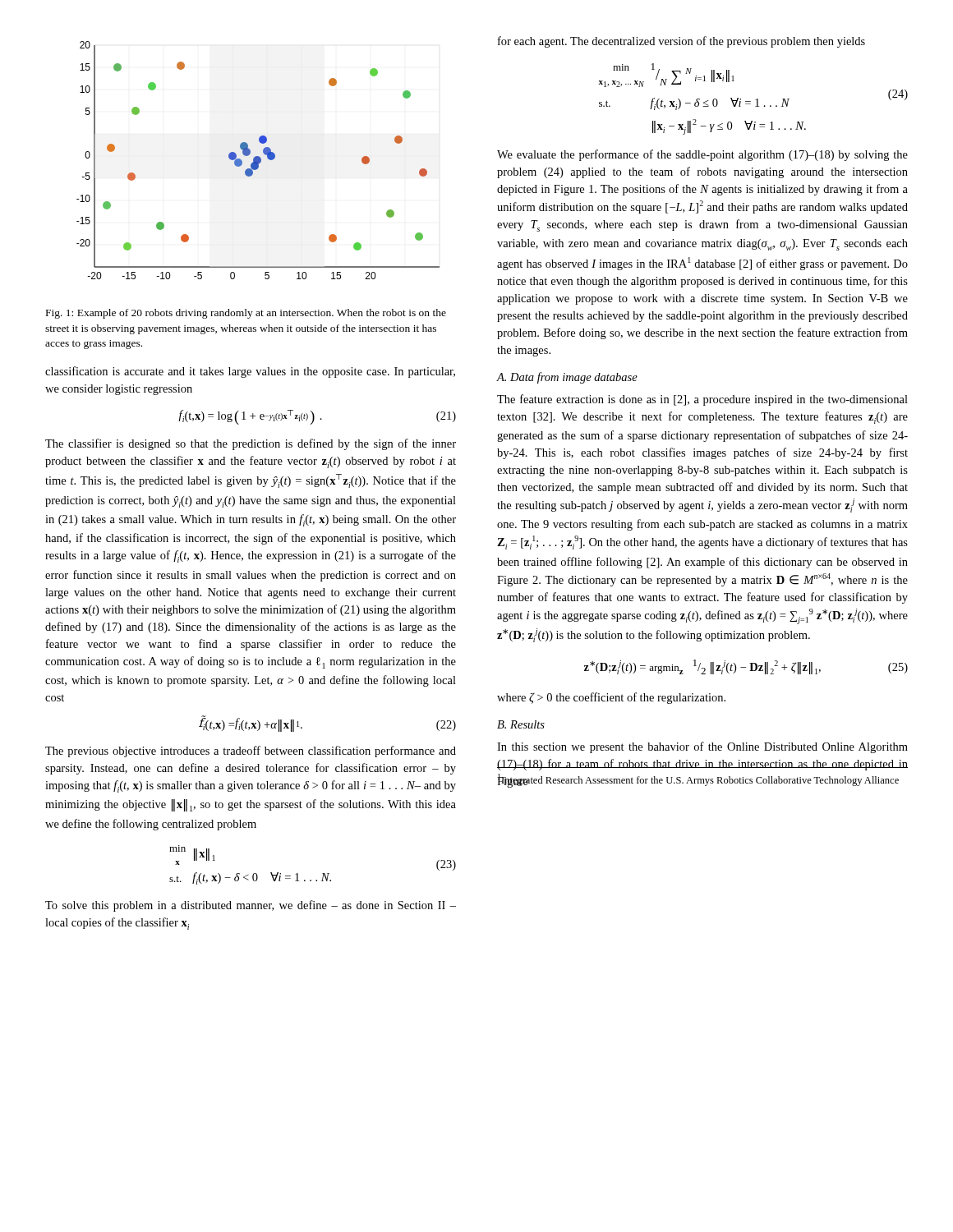Find the passage starting "fi(t,x) = log"

click(x=251, y=416)
